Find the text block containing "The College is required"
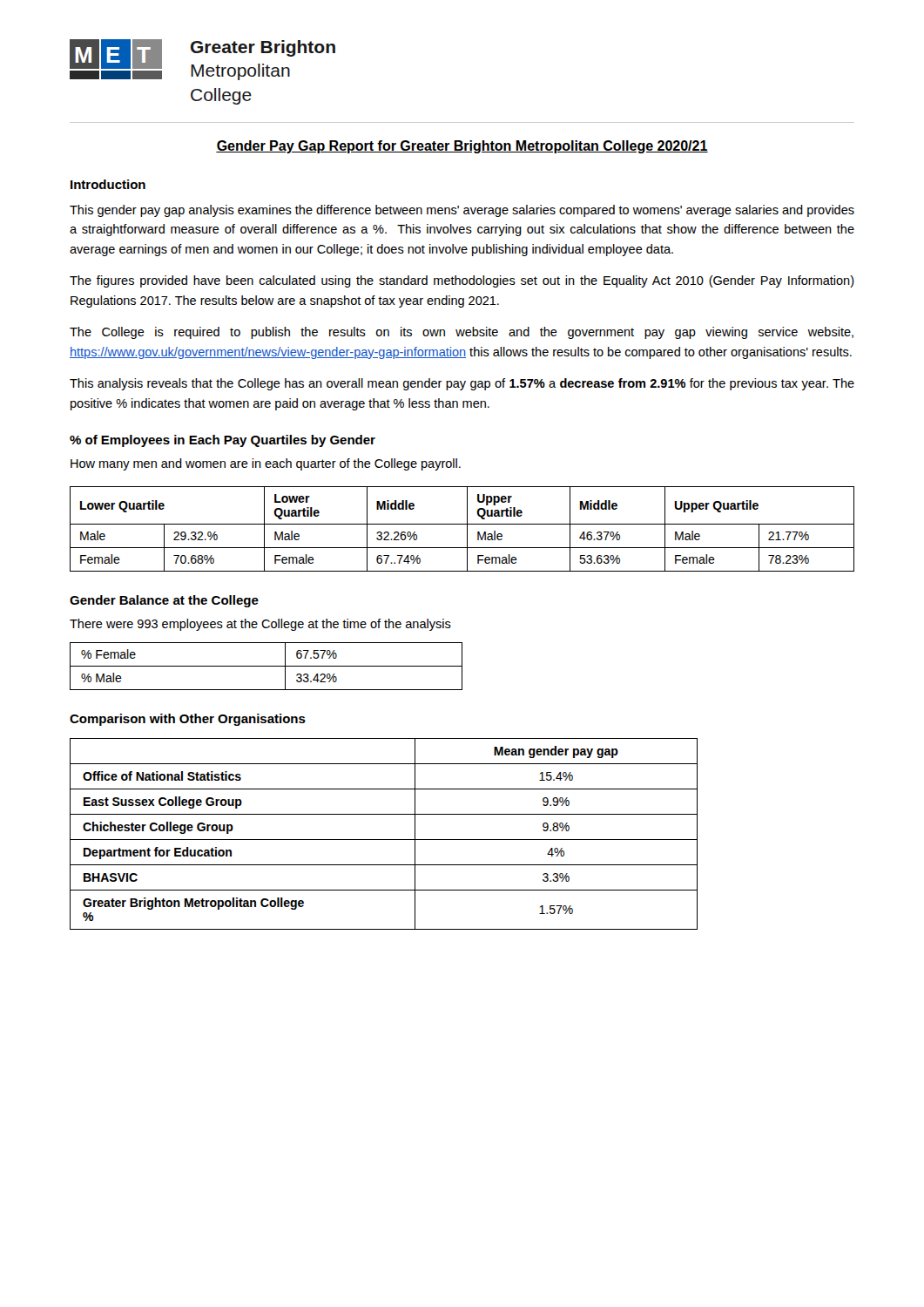The image size is (924, 1307). [x=462, y=342]
